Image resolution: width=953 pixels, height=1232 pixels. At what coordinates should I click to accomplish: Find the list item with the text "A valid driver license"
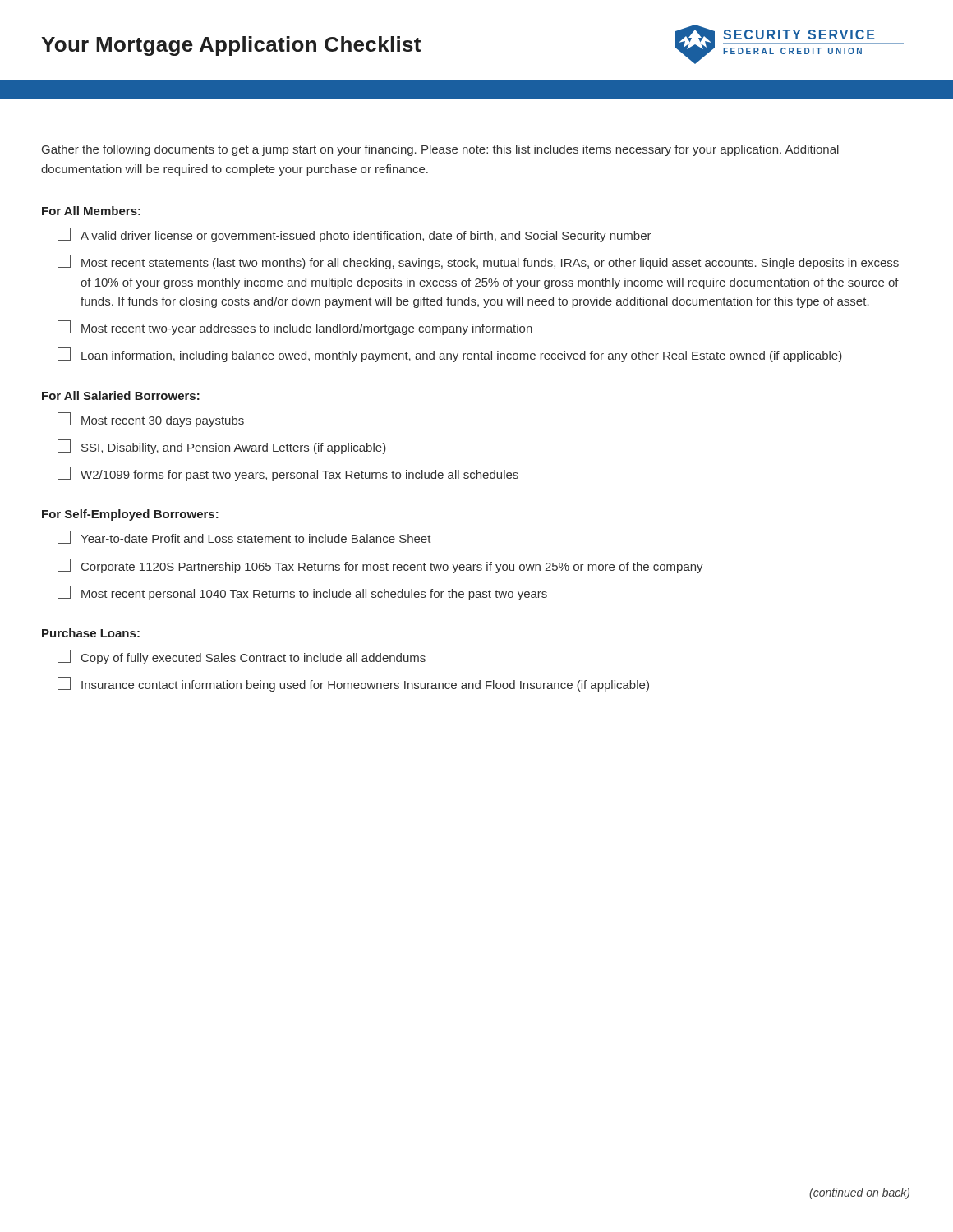pos(485,235)
